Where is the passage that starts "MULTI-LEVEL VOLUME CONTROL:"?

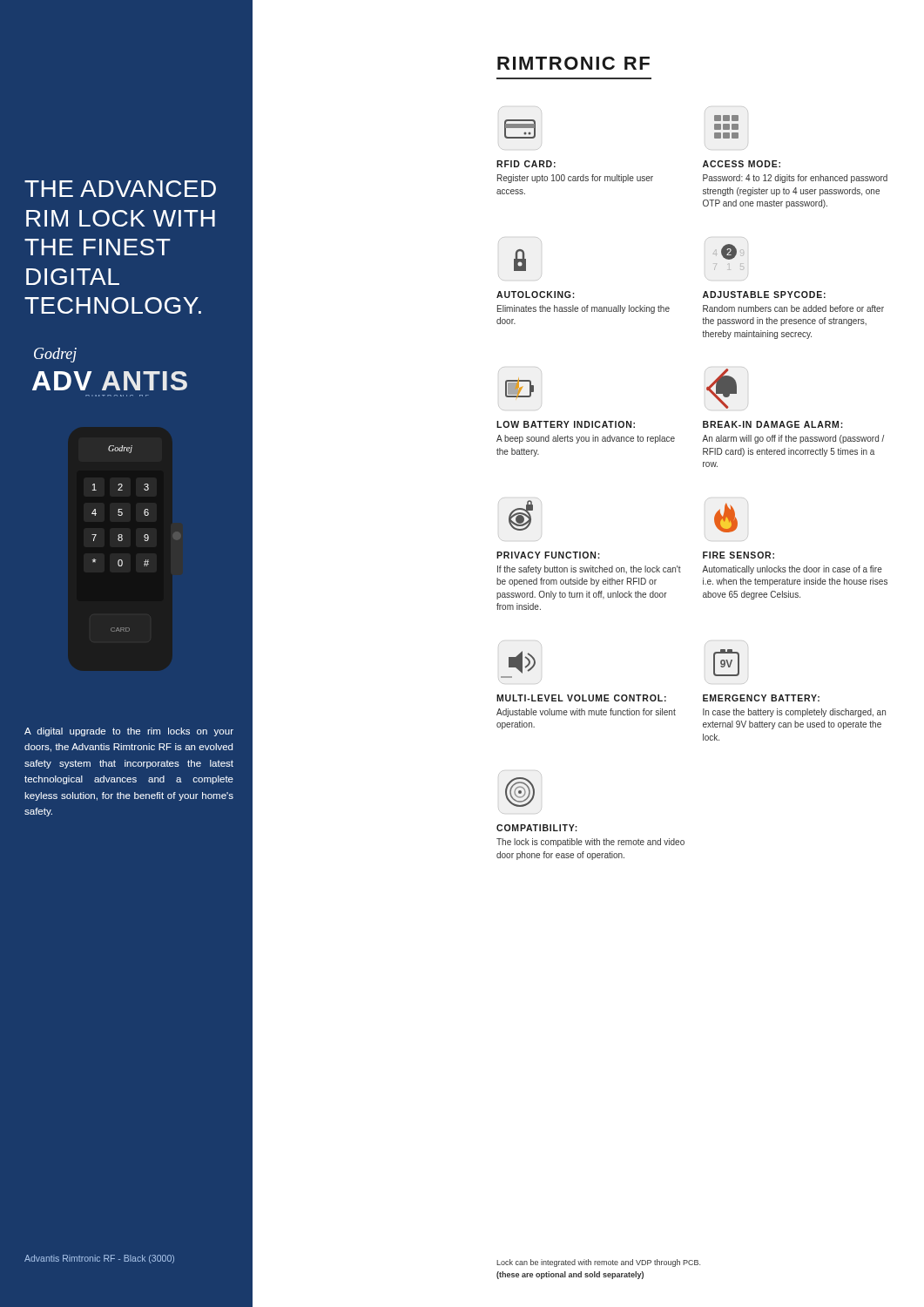(x=591, y=712)
